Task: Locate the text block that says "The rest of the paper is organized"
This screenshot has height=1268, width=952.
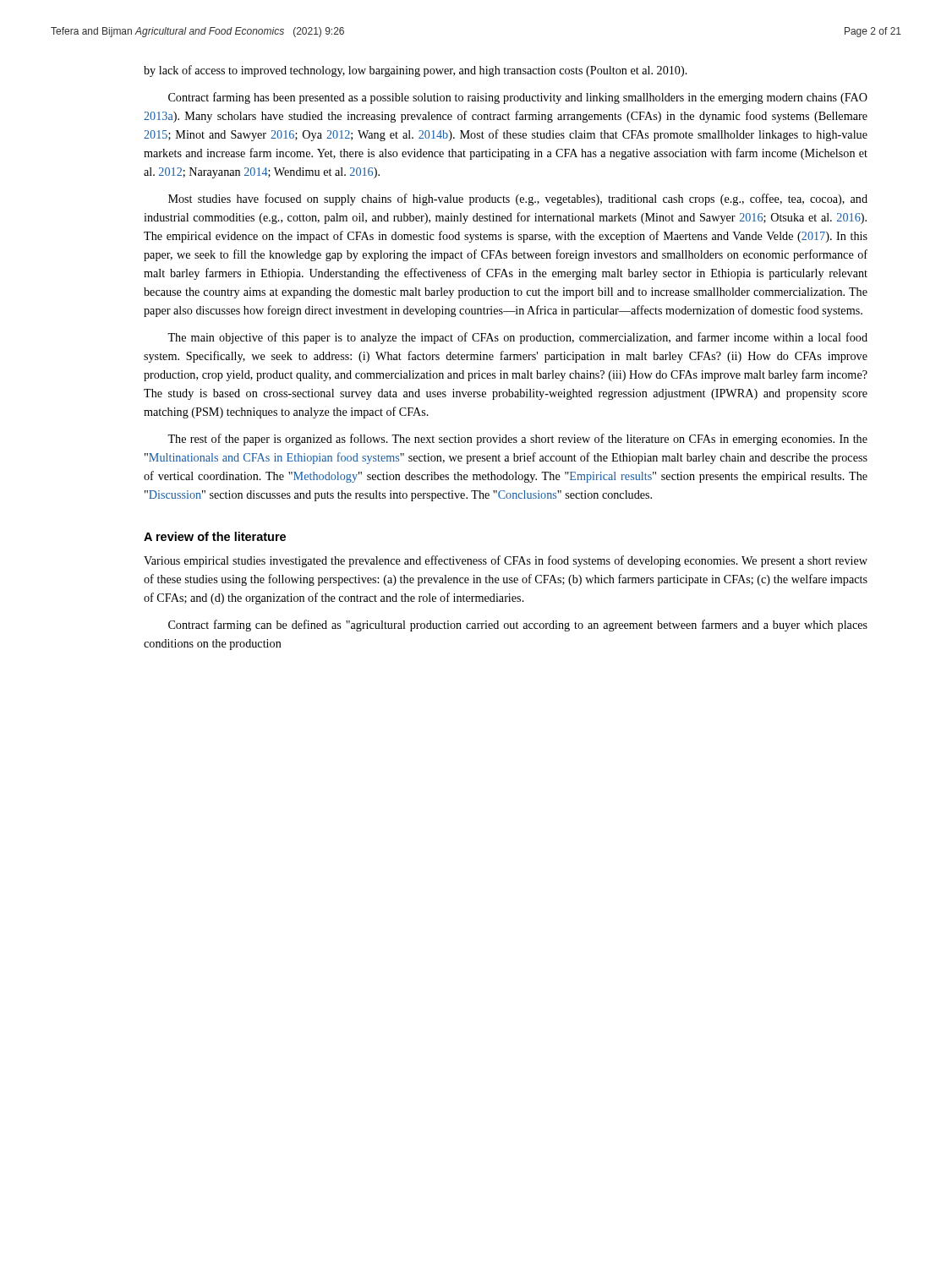Action: pyautogui.click(x=506, y=467)
